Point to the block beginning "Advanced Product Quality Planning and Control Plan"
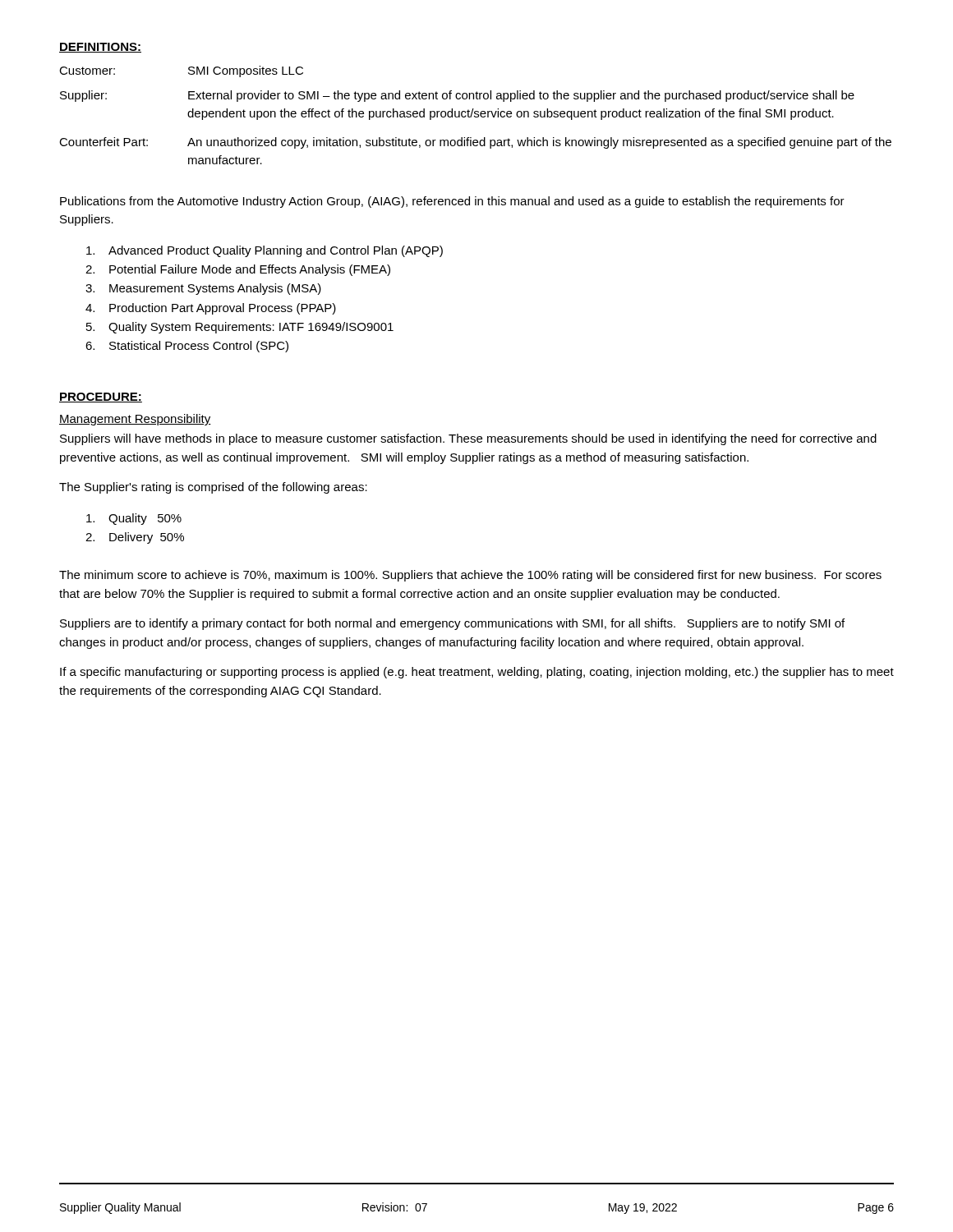The height and width of the screenshot is (1232, 953). [264, 250]
